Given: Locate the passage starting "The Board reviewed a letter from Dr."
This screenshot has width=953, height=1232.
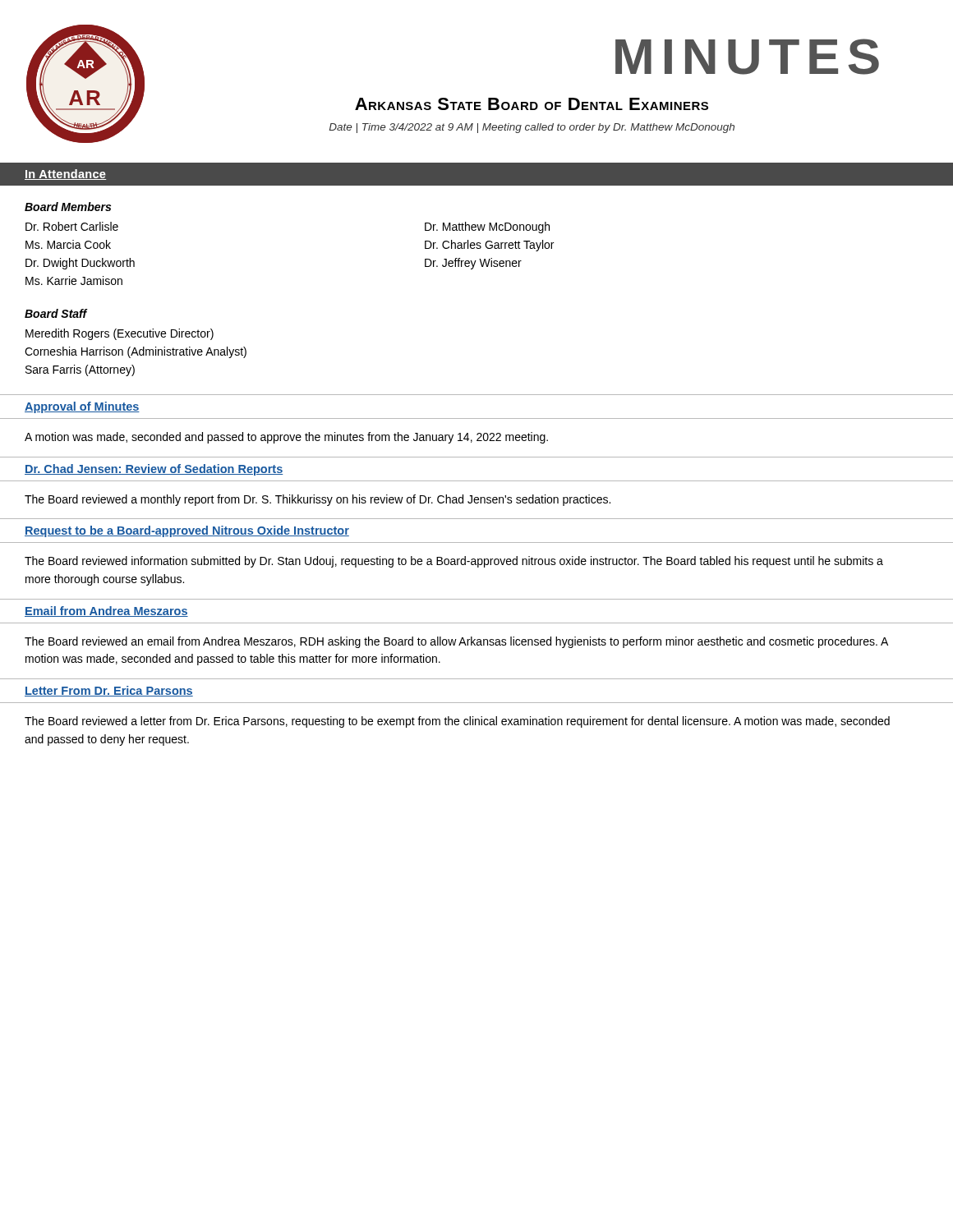Looking at the screenshot, I should point(457,730).
